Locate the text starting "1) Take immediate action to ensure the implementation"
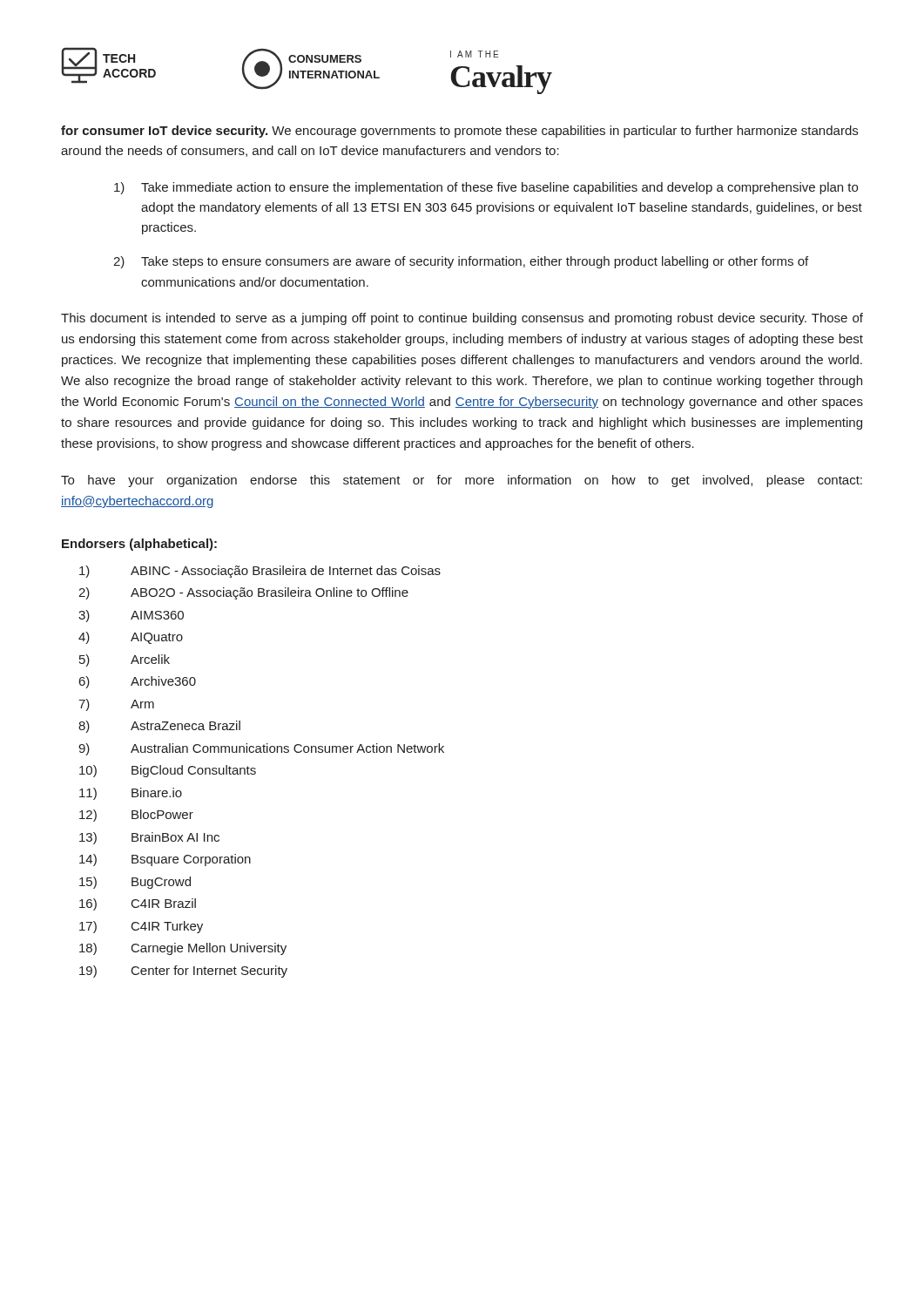The height and width of the screenshot is (1307, 924). (x=488, y=207)
